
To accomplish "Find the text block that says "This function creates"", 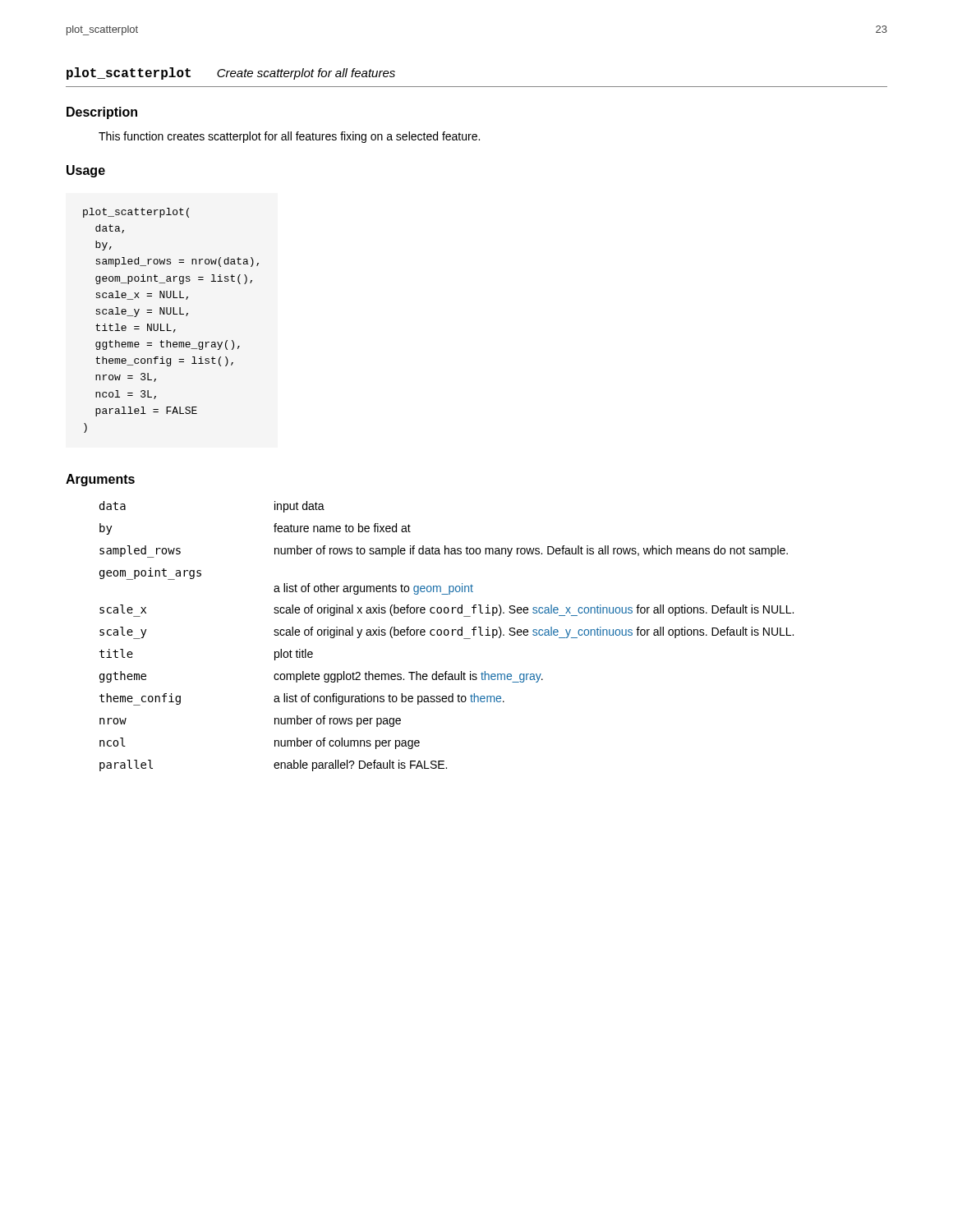I will [x=290, y=136].
